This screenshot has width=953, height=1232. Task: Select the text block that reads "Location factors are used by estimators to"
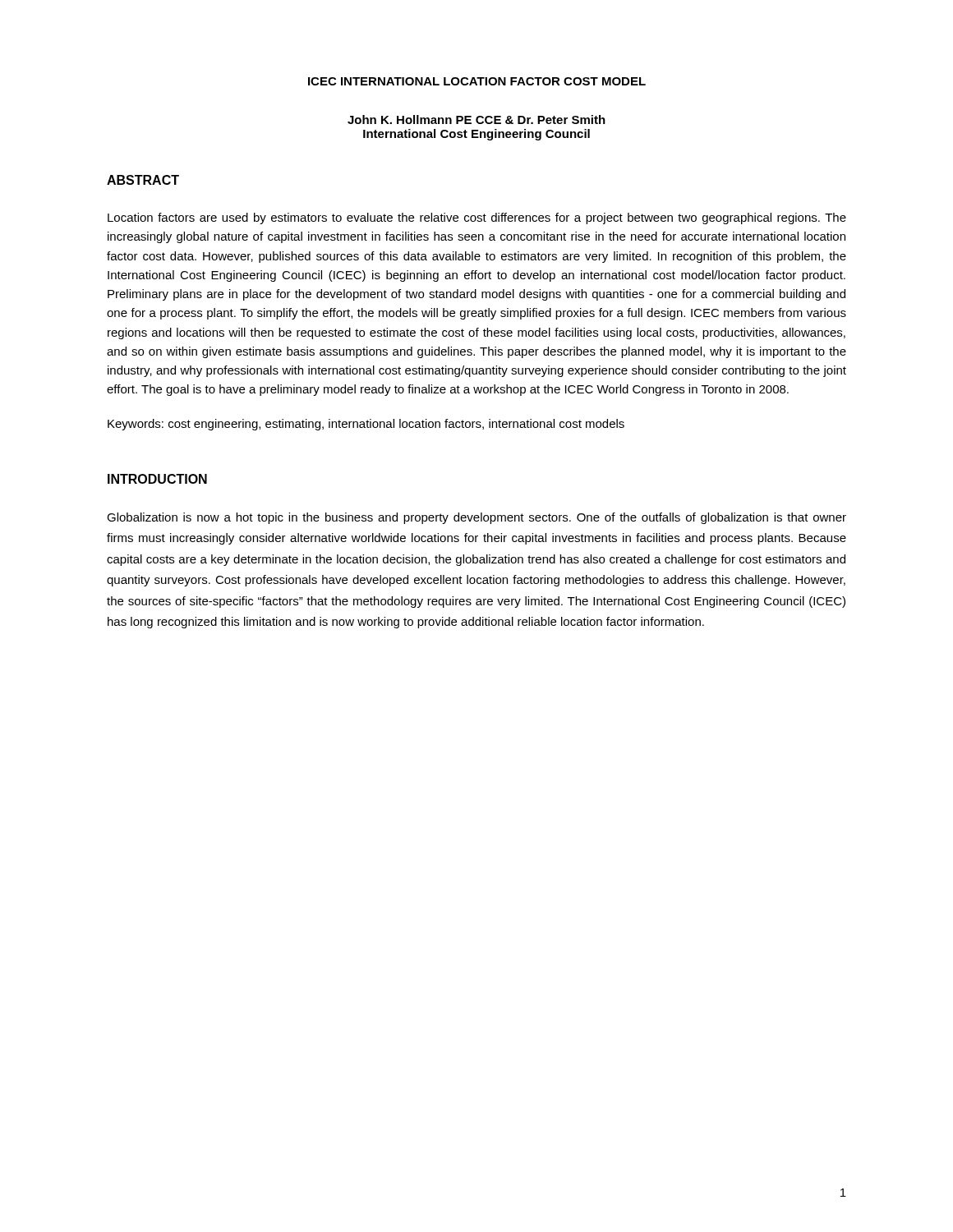coord(476,303)
